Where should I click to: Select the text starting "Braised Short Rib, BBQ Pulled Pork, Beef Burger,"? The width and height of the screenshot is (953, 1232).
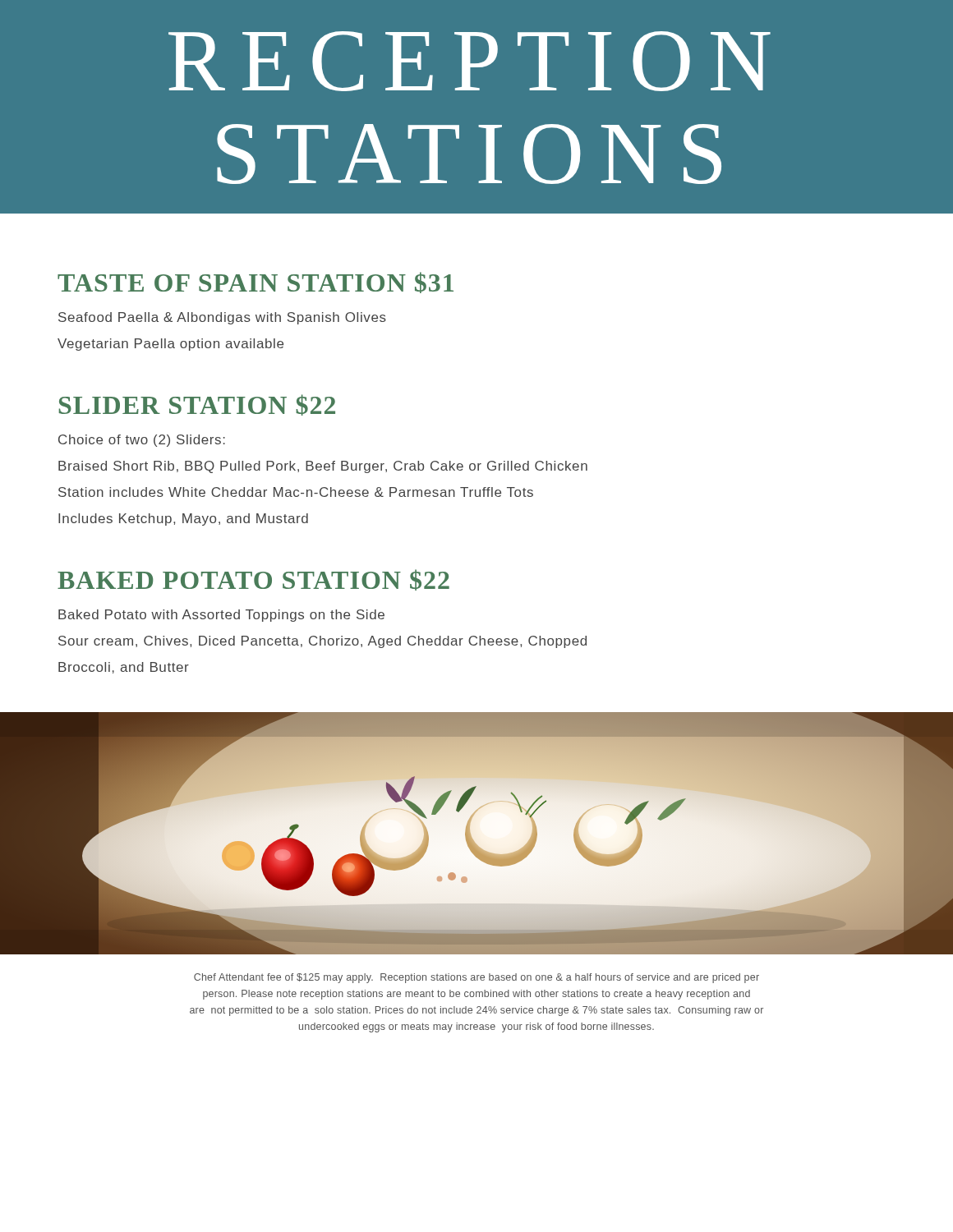click(x=323, y=466)
